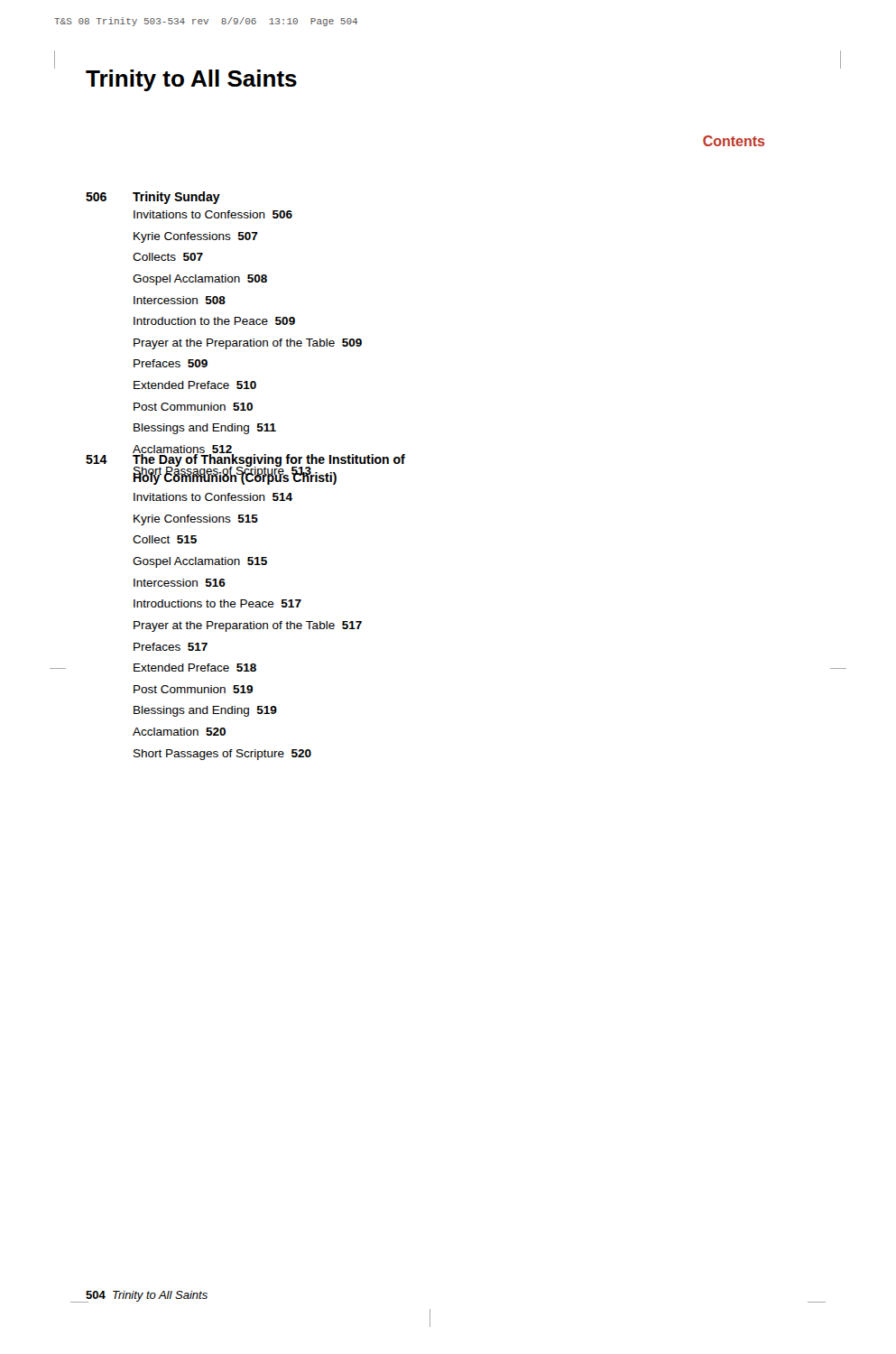Find the title
896x1354 pixels.
tap(192, 79)
